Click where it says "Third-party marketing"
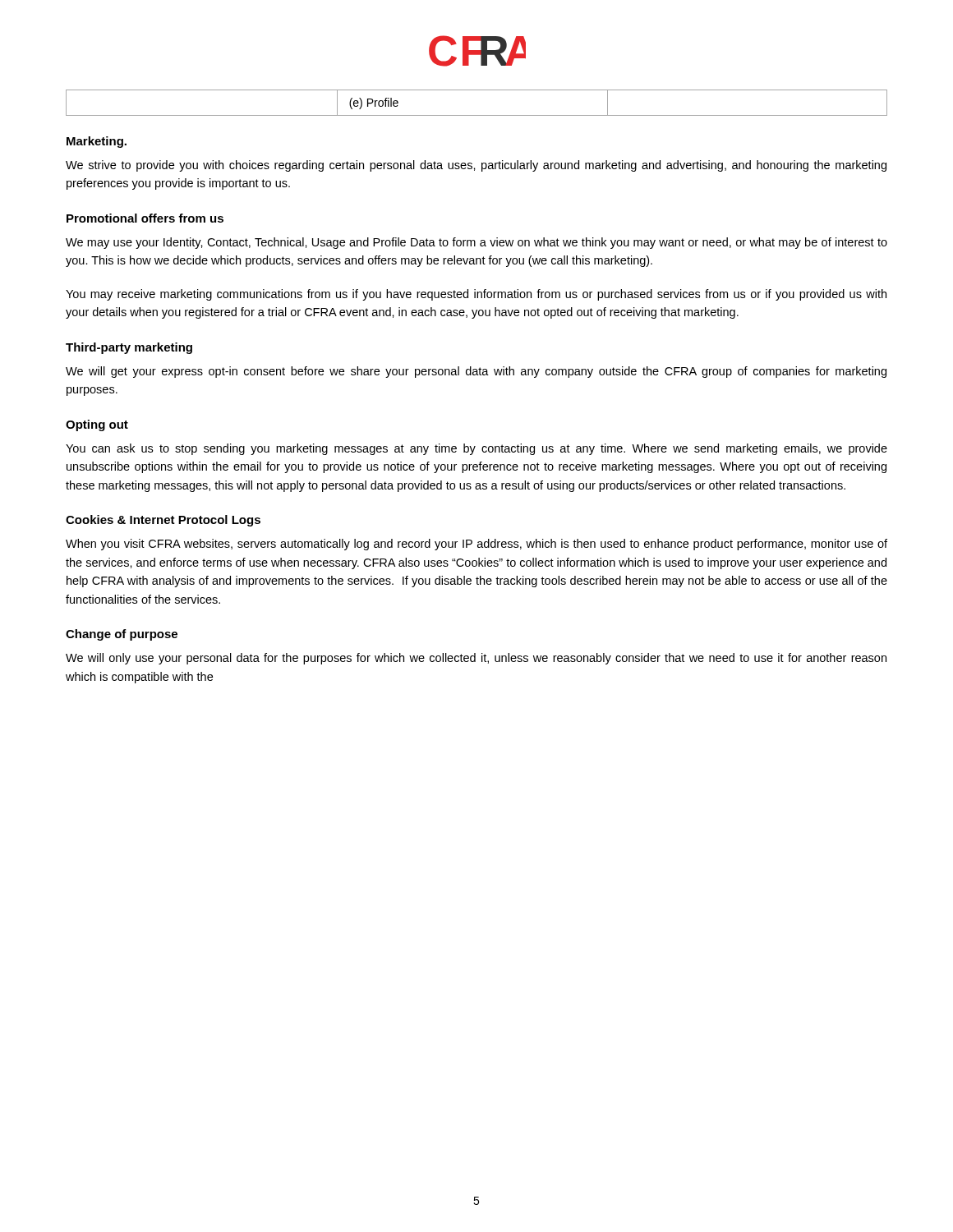The height and width of the screenshot is (1232, 953). point(129,347)
